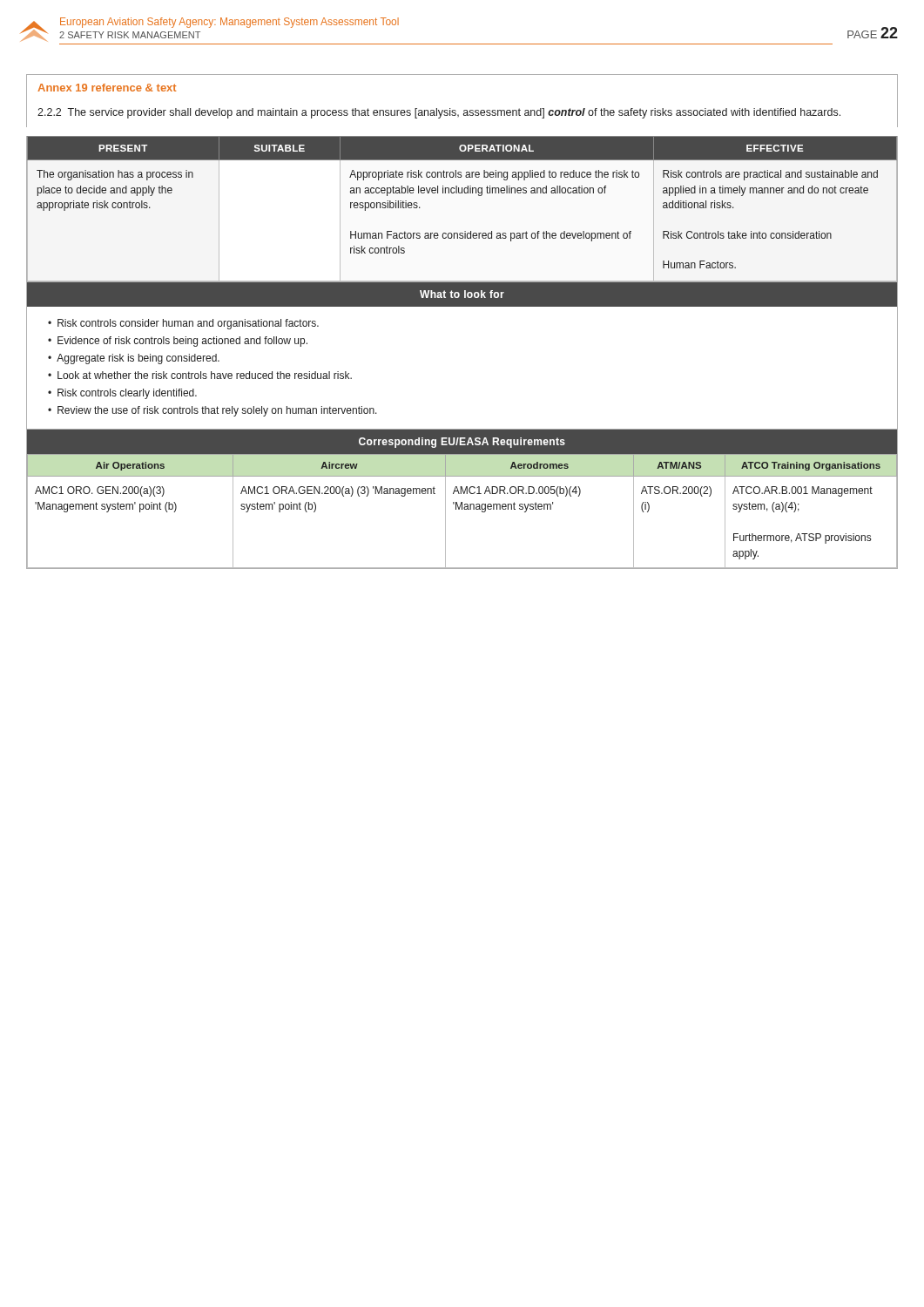Click on the region starting "•Aggregate risk is being considered."

134,358
